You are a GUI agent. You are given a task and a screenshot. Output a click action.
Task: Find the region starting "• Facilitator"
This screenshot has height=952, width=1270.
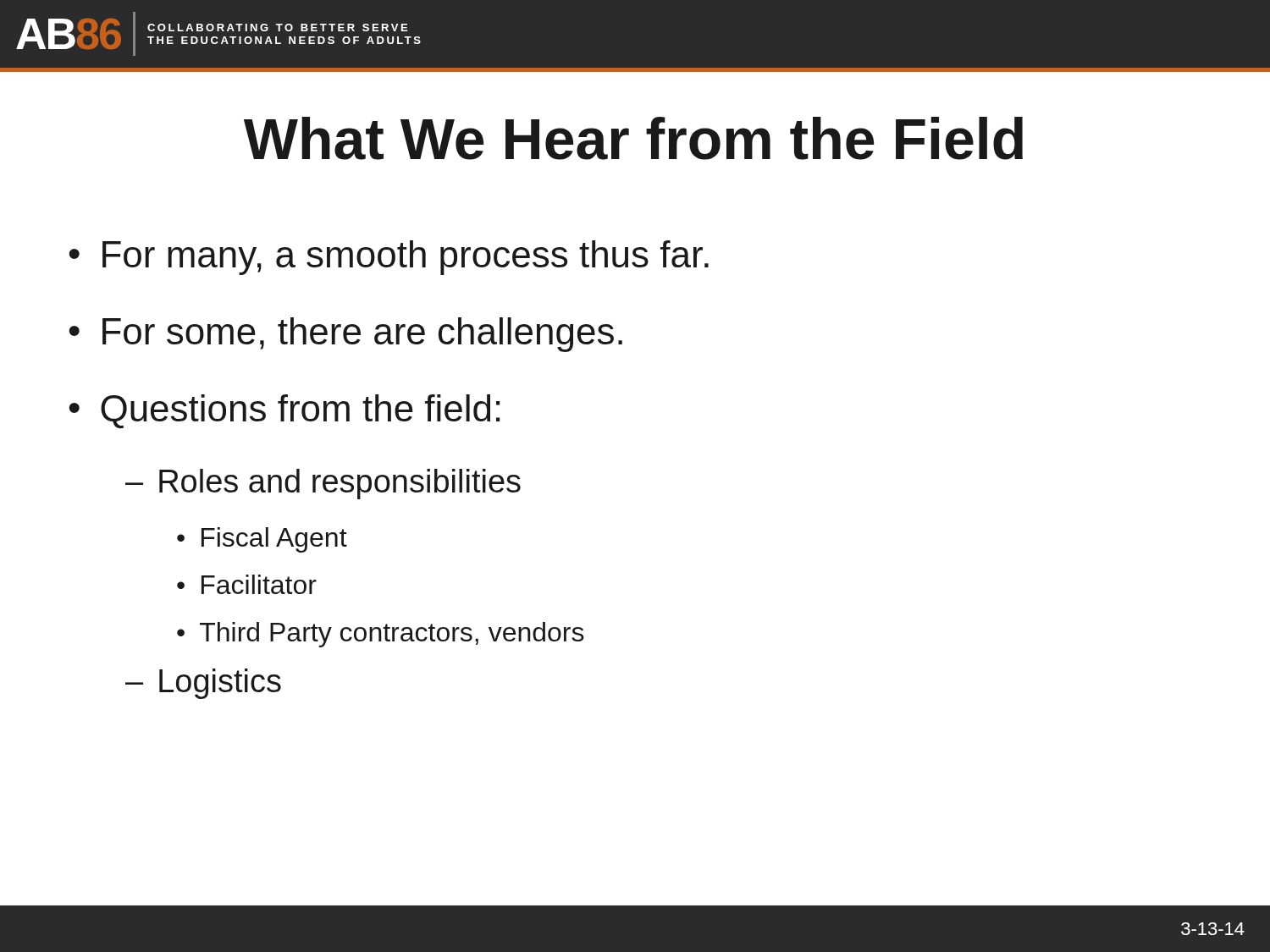pos(246,585)
